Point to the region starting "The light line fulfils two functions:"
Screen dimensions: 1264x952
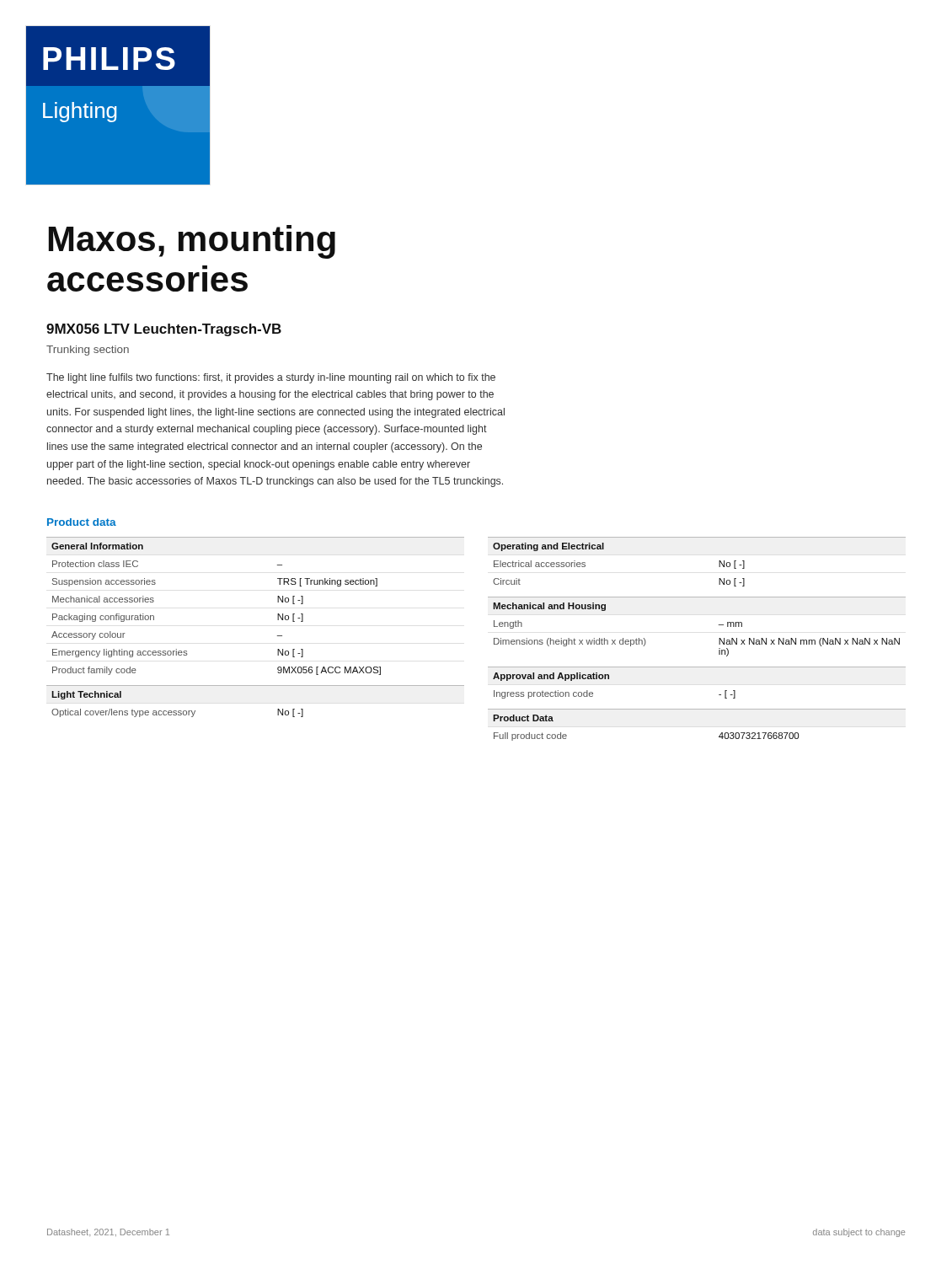(x=276, y=429)
